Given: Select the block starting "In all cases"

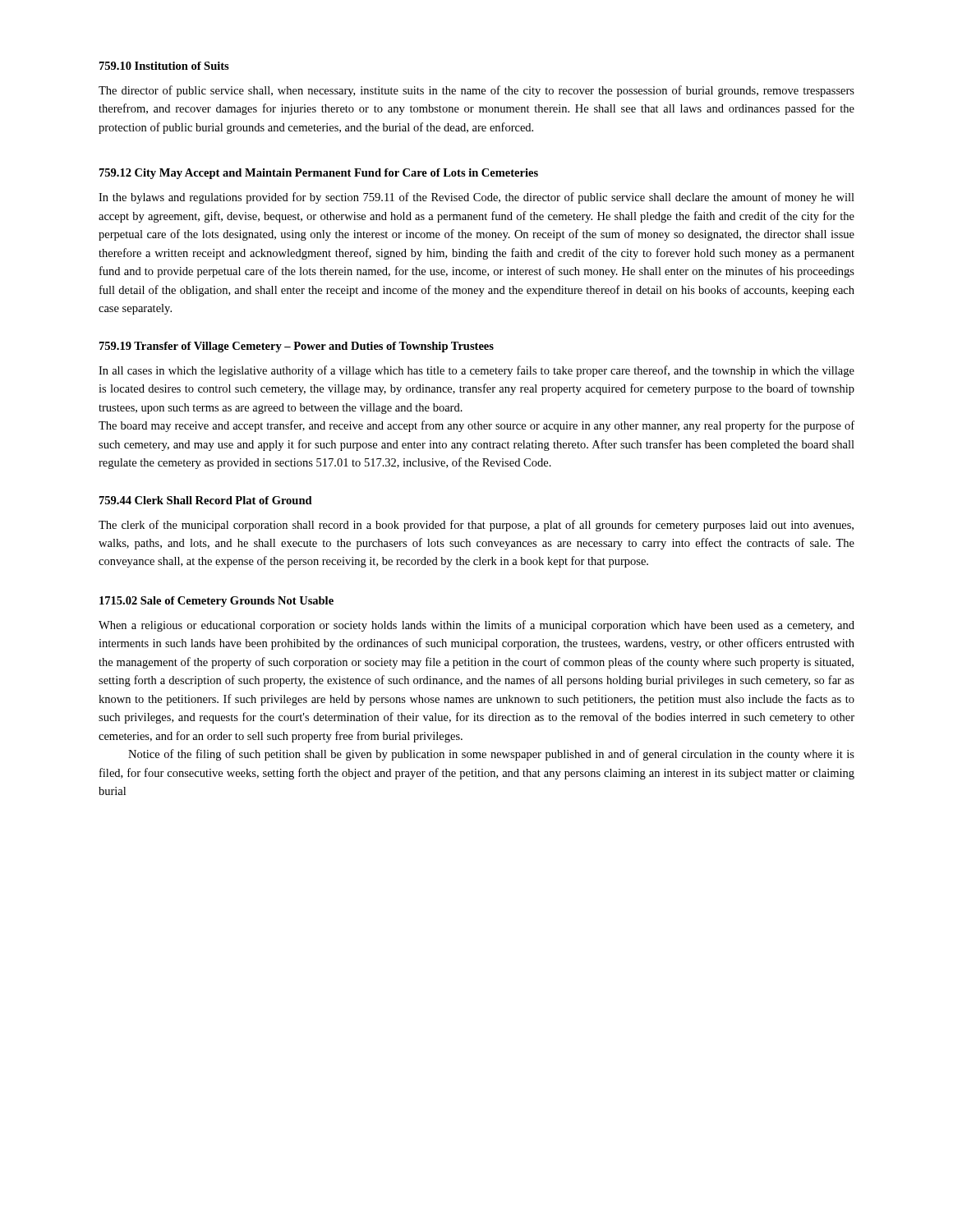Looking at the screenshot, I should [x=476, y=416].
